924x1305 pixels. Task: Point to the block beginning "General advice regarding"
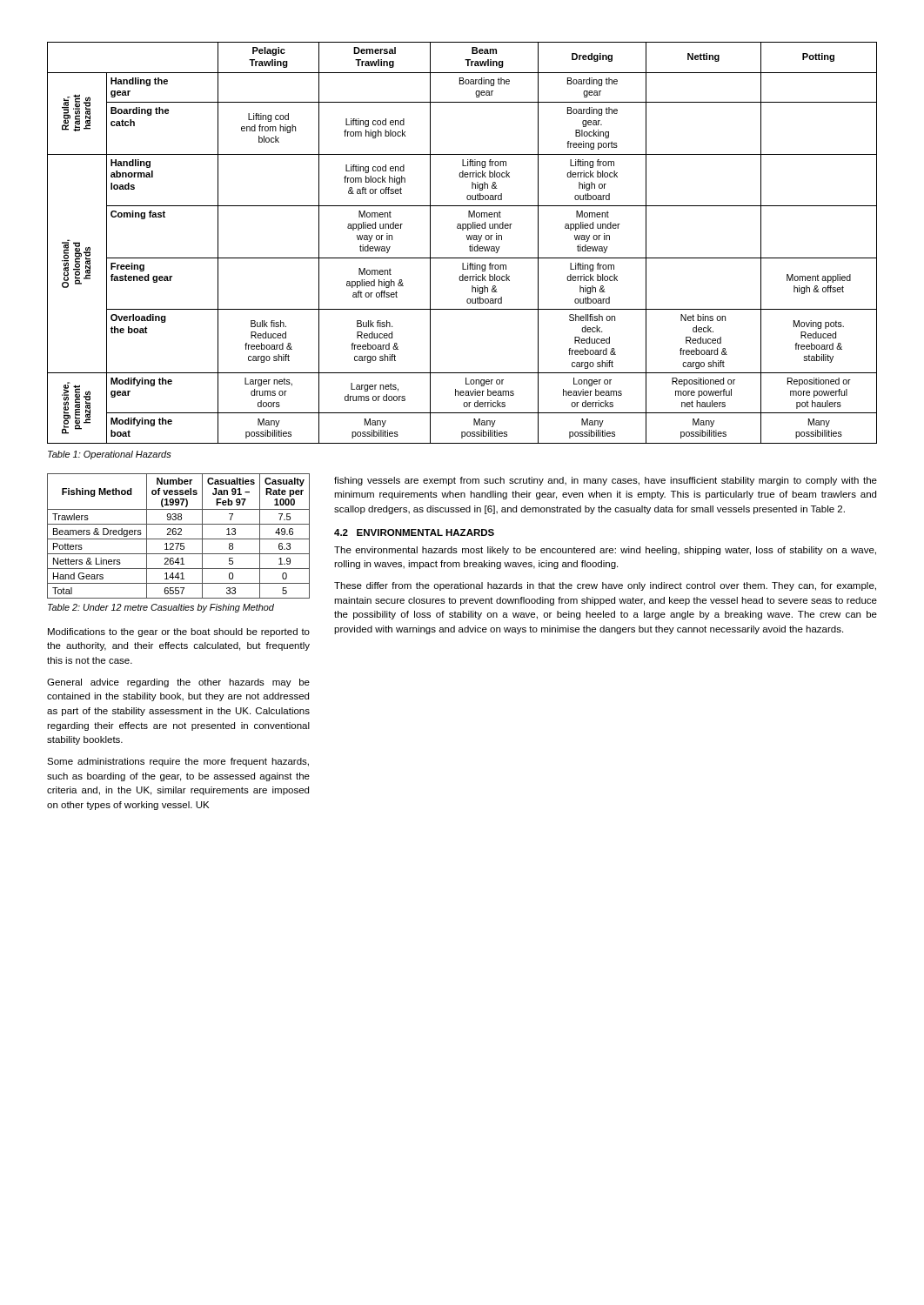178,711
